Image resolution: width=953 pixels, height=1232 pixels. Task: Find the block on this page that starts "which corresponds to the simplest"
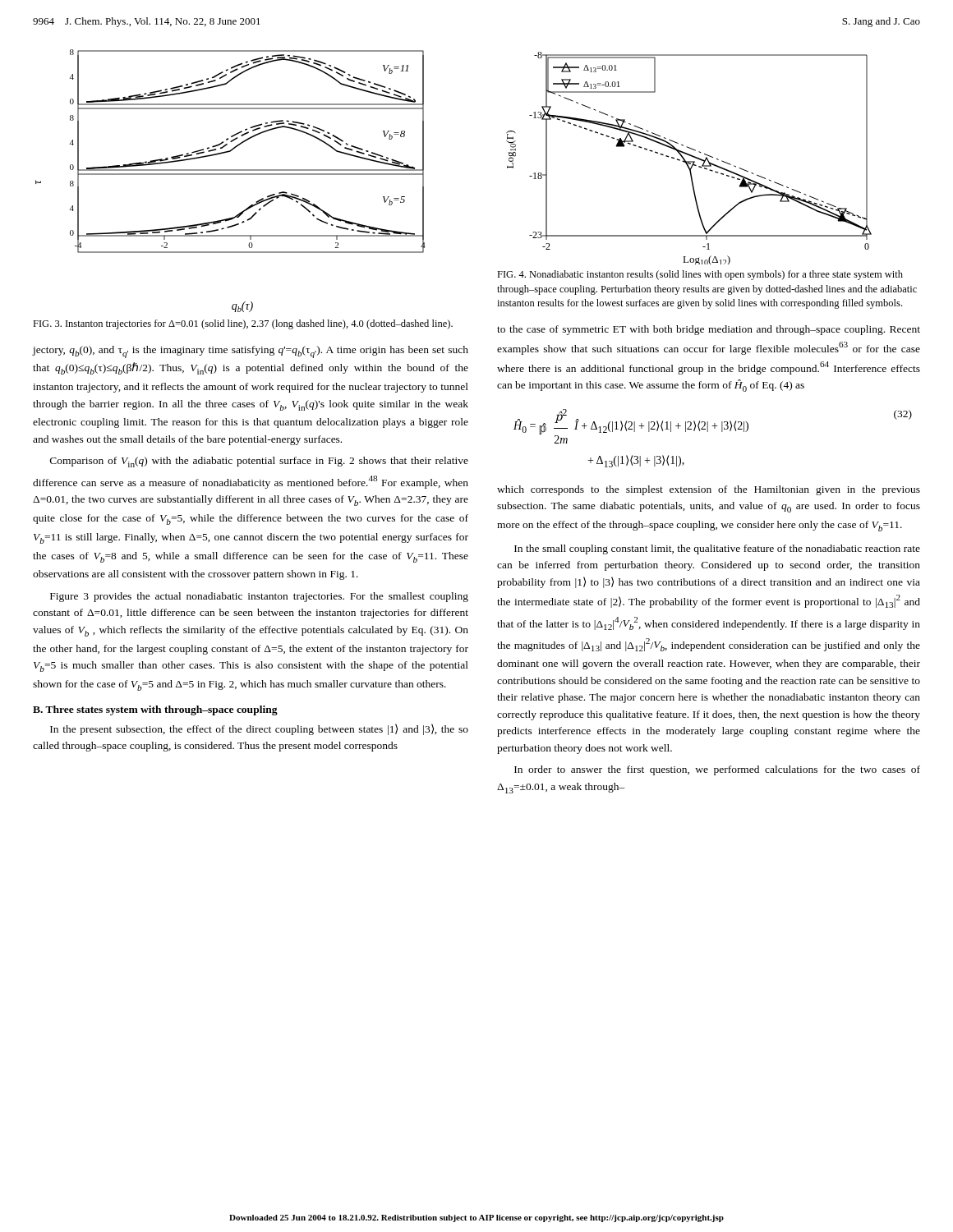click(x=709, y=508)
